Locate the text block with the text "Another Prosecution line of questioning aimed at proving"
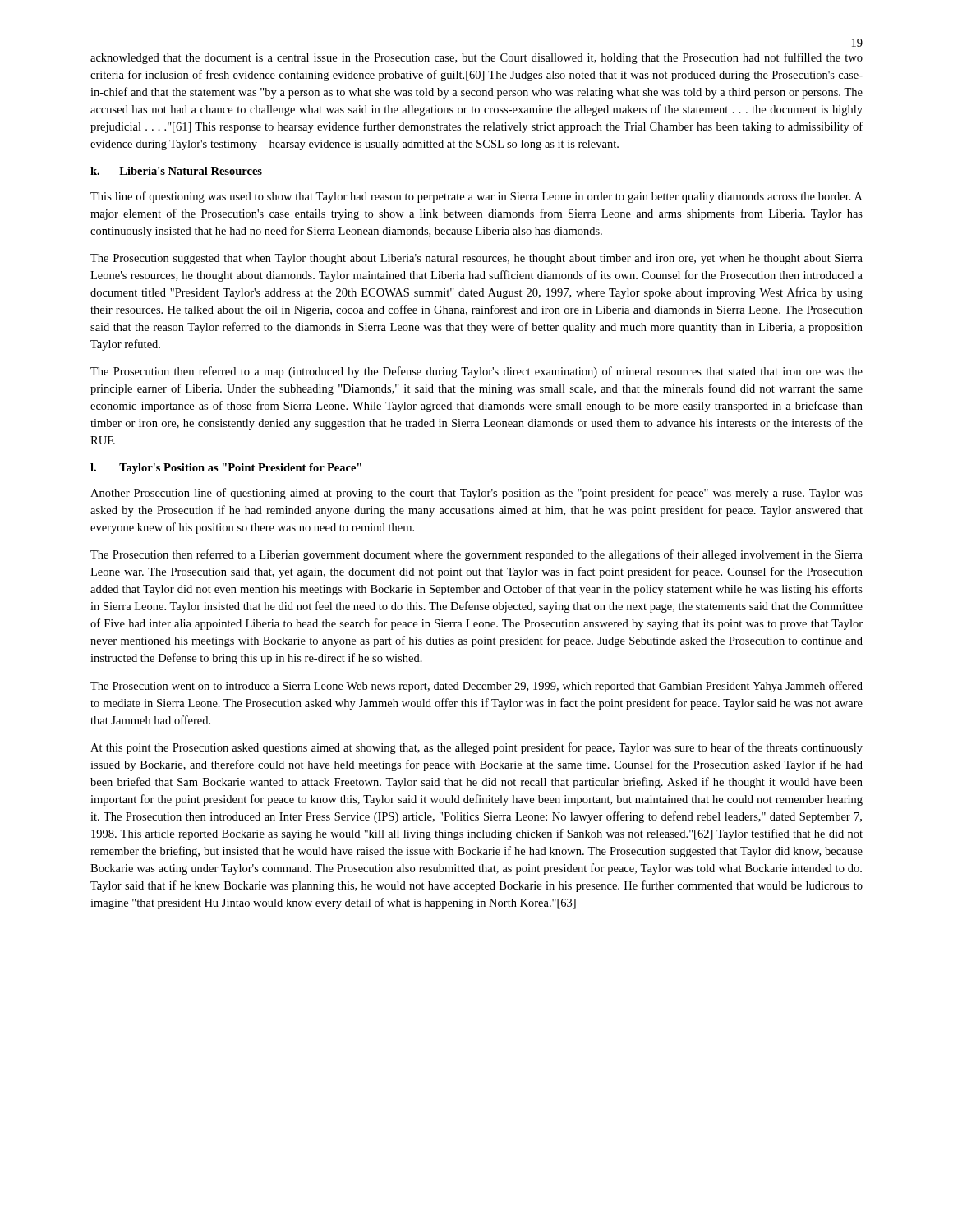Viewport: 953px width, 1232px height. pos(476,511)
